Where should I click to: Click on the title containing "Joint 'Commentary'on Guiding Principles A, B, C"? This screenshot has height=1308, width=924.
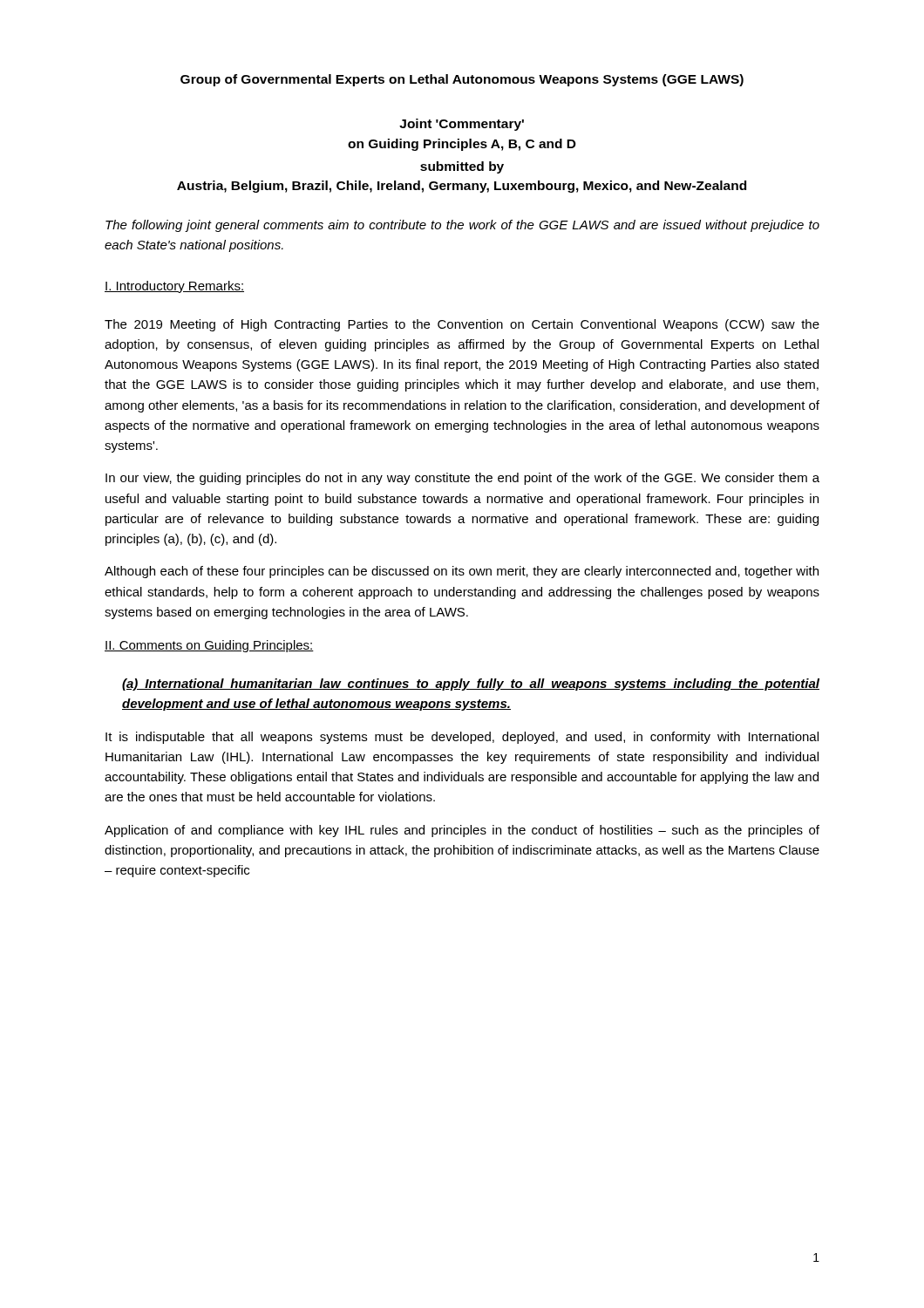click(462, 133)
